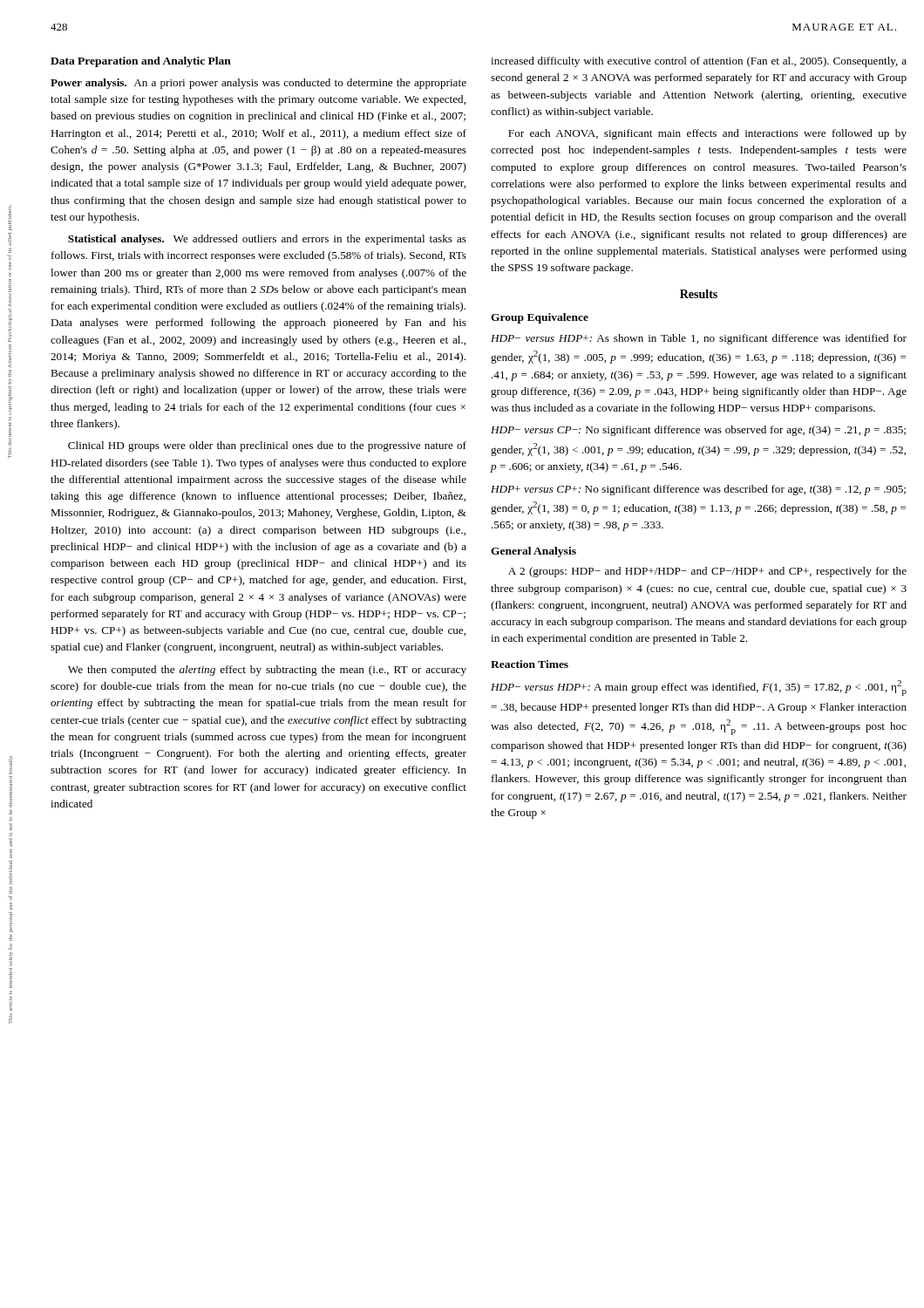This screenshot has width=924, height=1308.
Task: Where is the passage that starts "Clinical HD groups were older than preclinical"?
Action: coord(258,546)
